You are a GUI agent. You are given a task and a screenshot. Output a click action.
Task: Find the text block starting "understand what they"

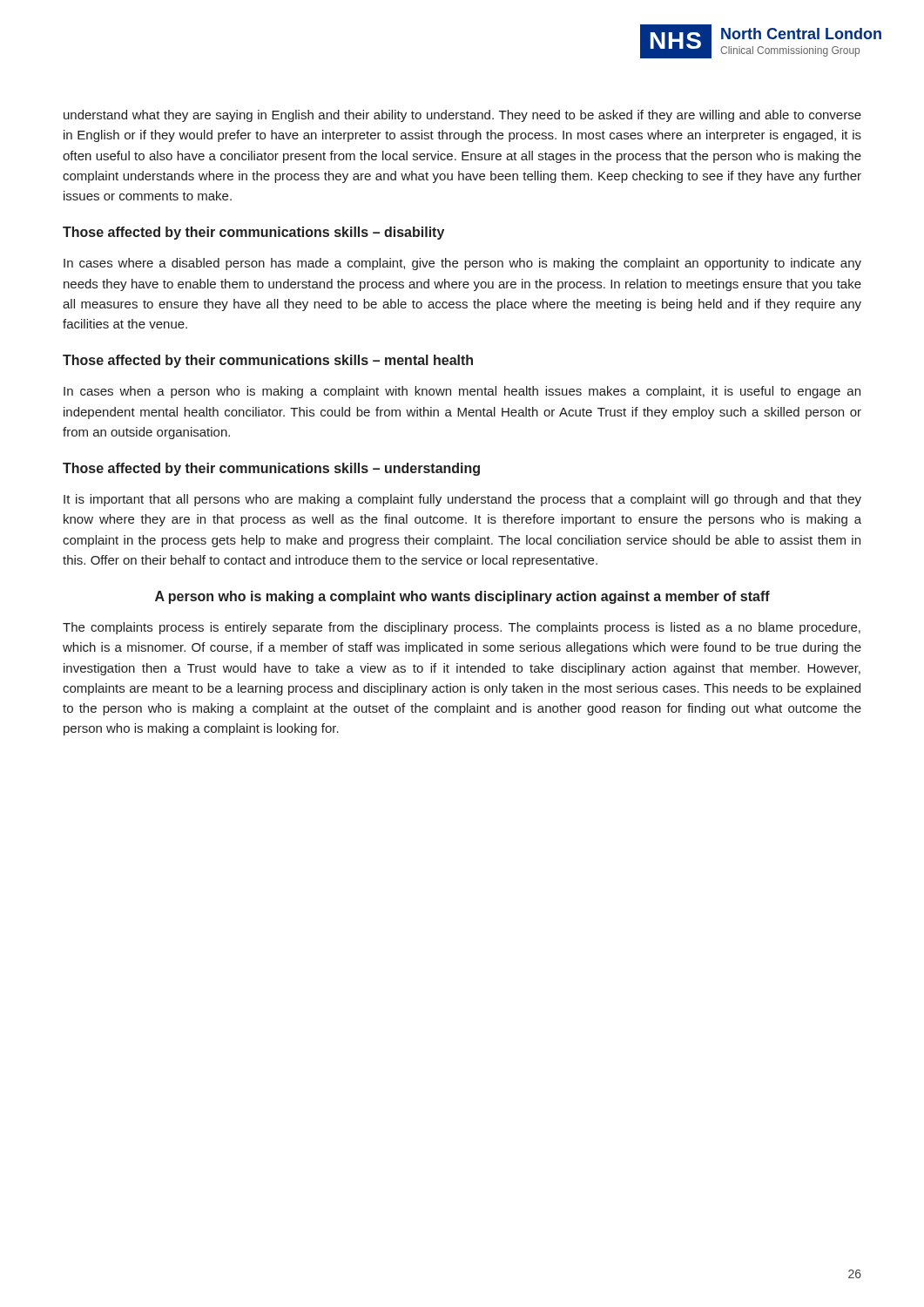click(x=462, y=155)
